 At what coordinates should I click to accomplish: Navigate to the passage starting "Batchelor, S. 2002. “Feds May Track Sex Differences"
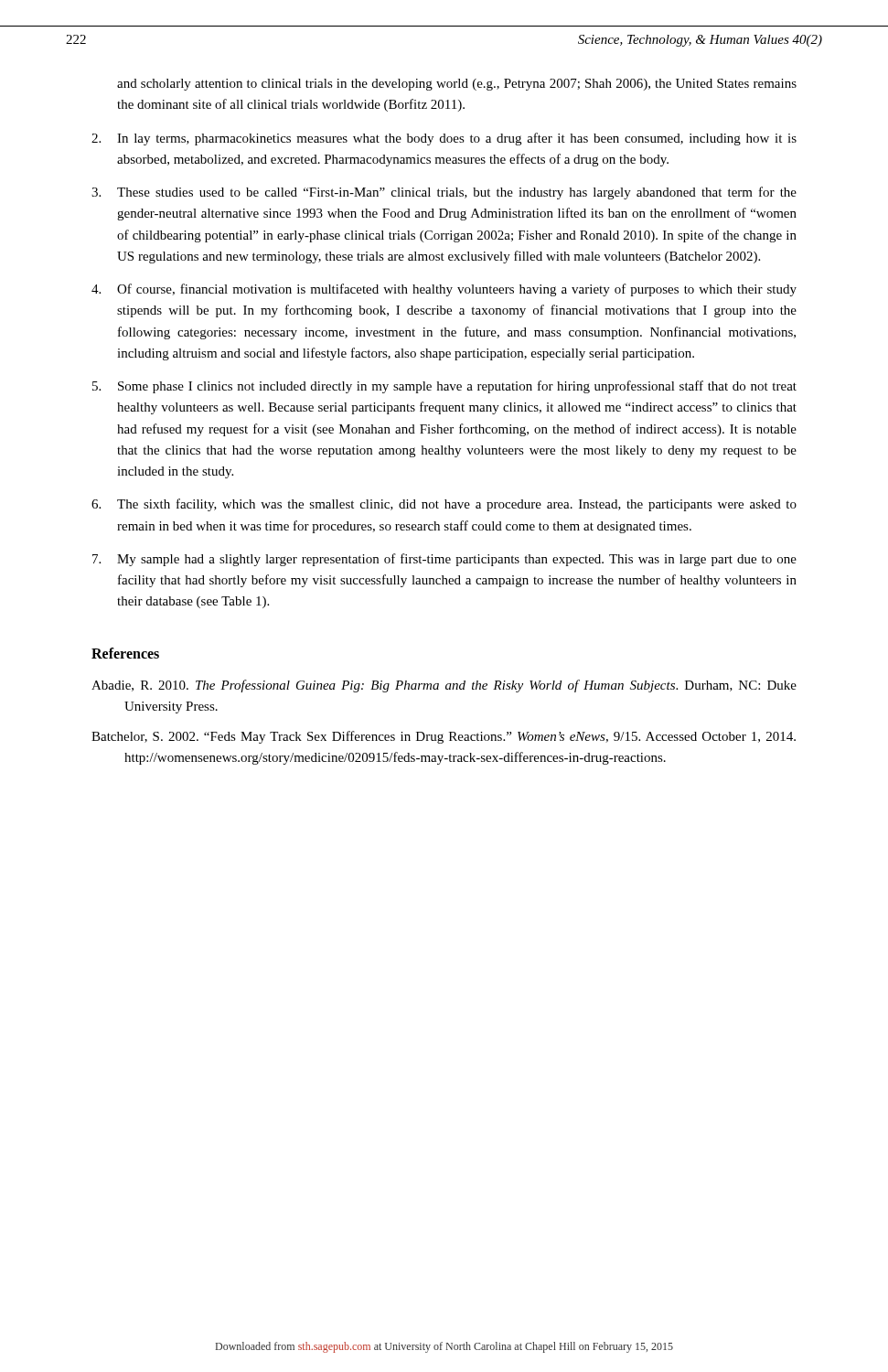coord(444,747)
